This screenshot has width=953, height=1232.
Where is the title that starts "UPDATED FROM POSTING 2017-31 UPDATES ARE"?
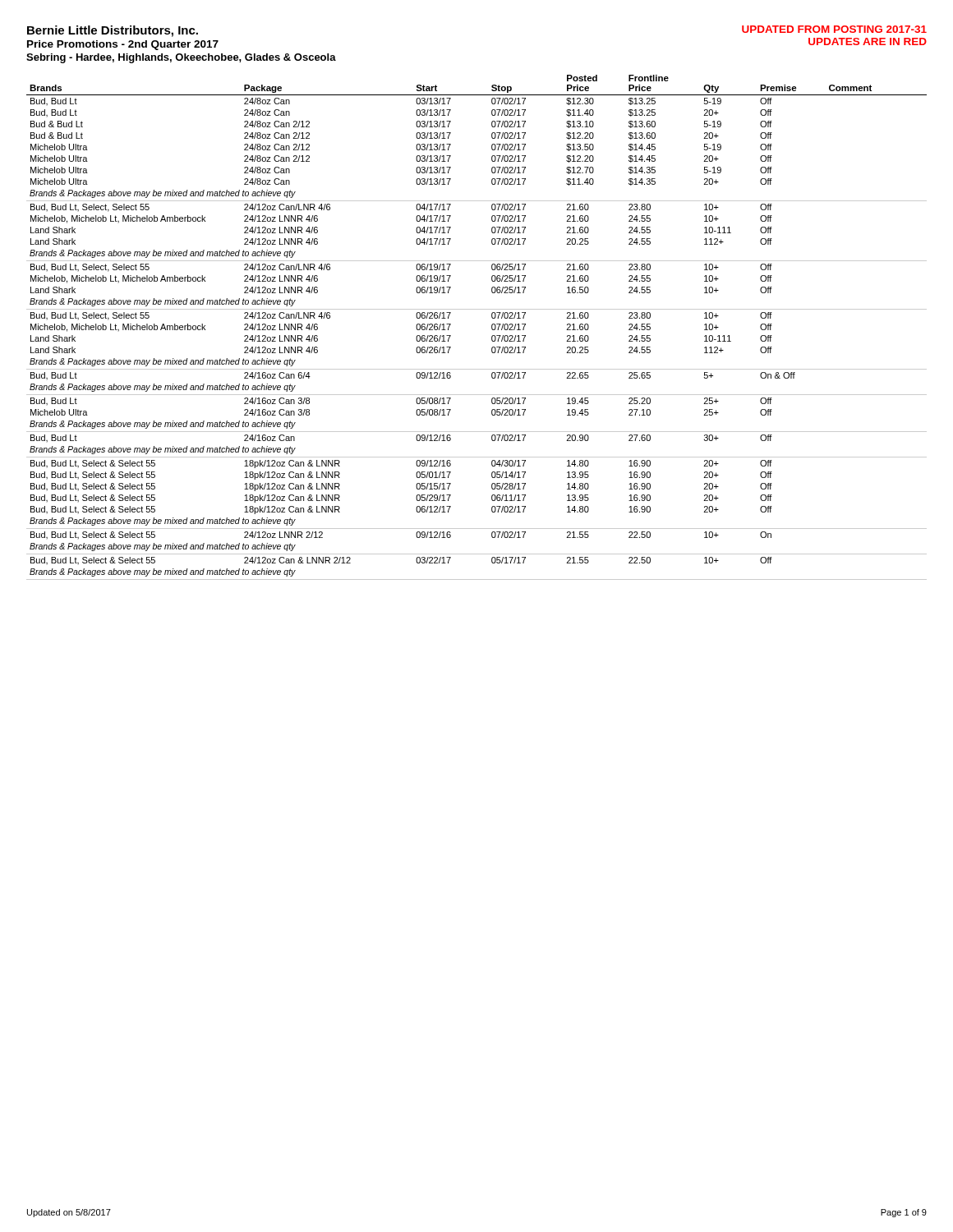pyautogui.click(x=834, y=35)
